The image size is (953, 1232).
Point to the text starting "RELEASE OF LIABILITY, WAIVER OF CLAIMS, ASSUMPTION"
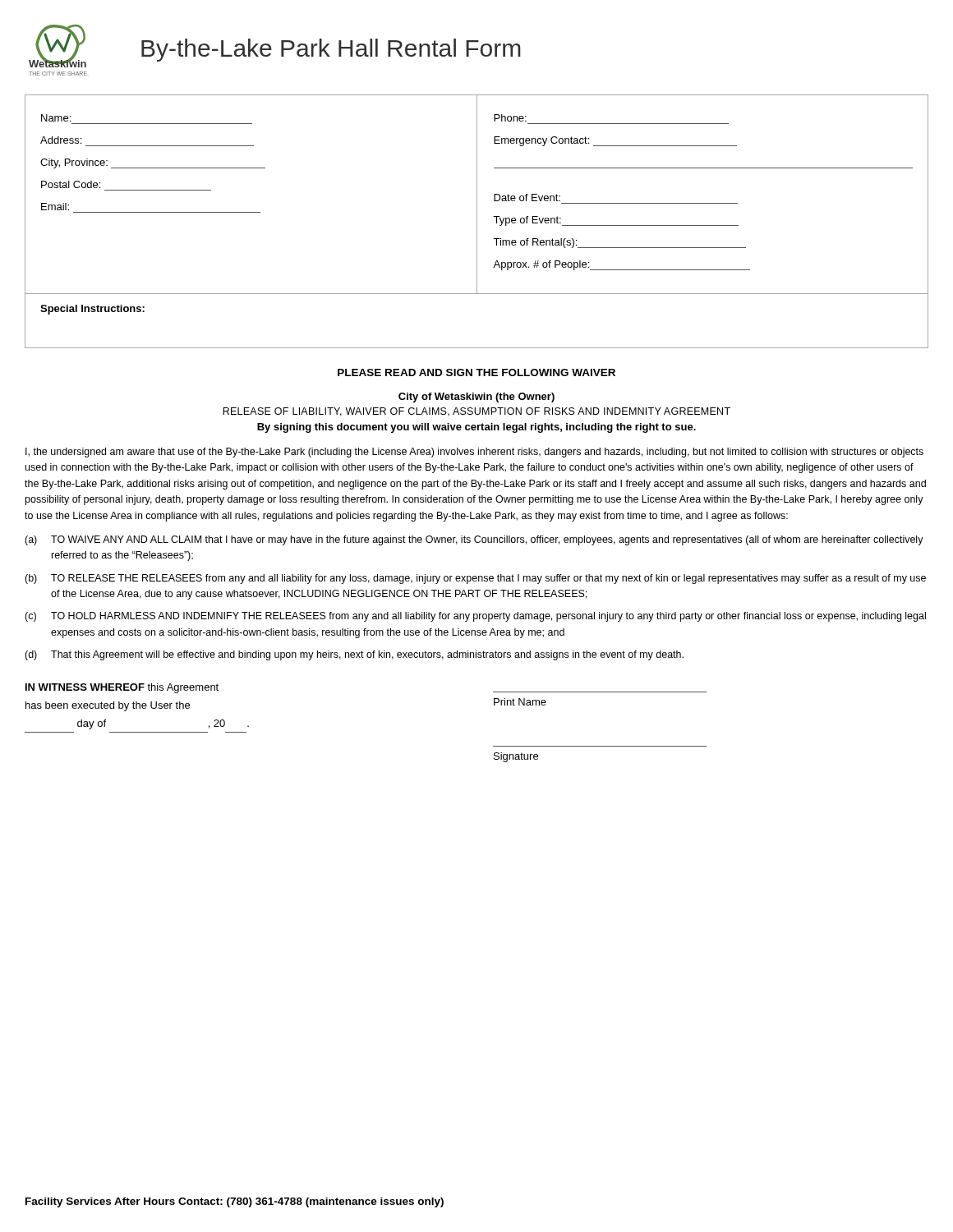pyautogui.click(x=476, y=411)
